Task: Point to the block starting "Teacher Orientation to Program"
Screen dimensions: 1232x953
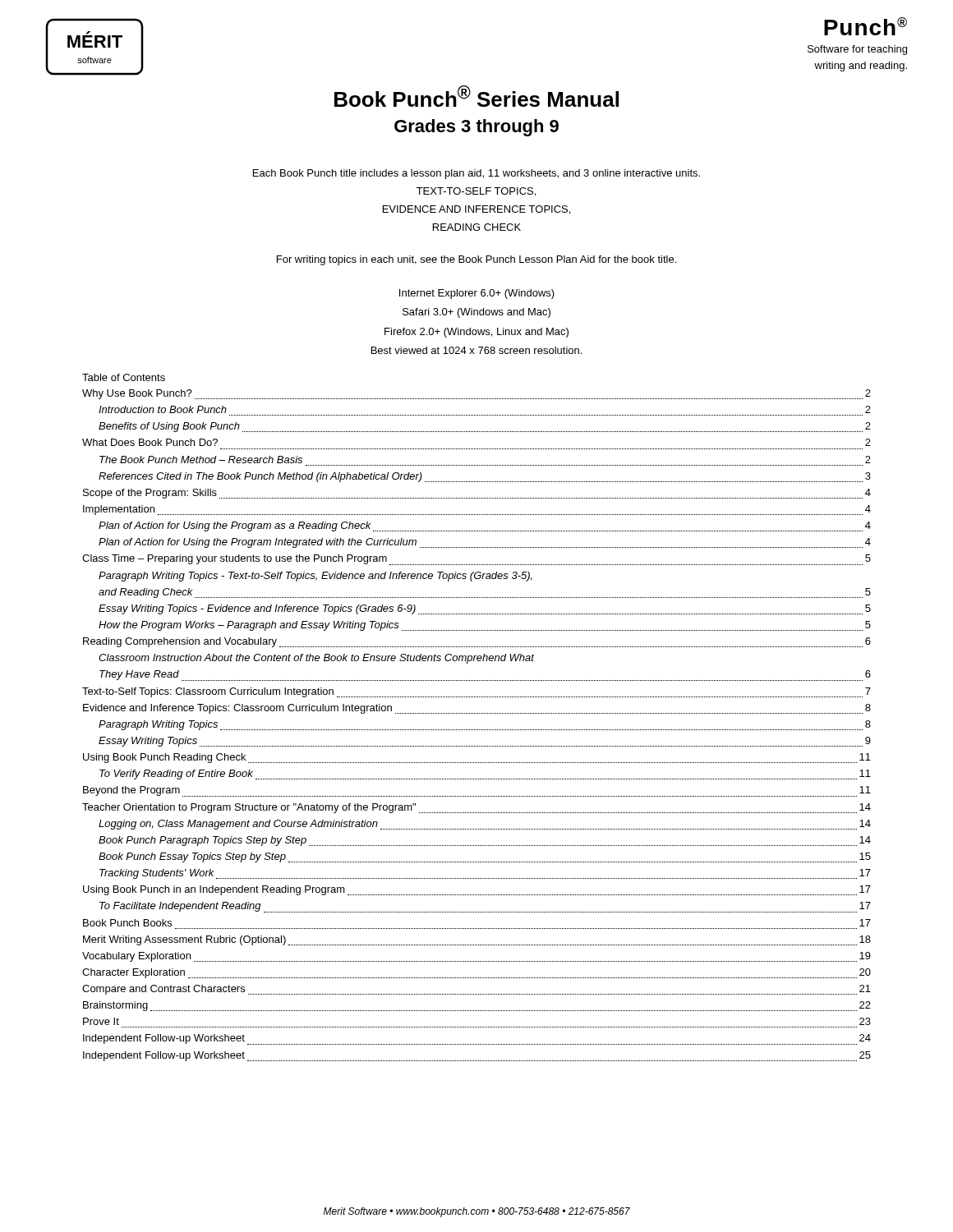Action: coord(476,807)
